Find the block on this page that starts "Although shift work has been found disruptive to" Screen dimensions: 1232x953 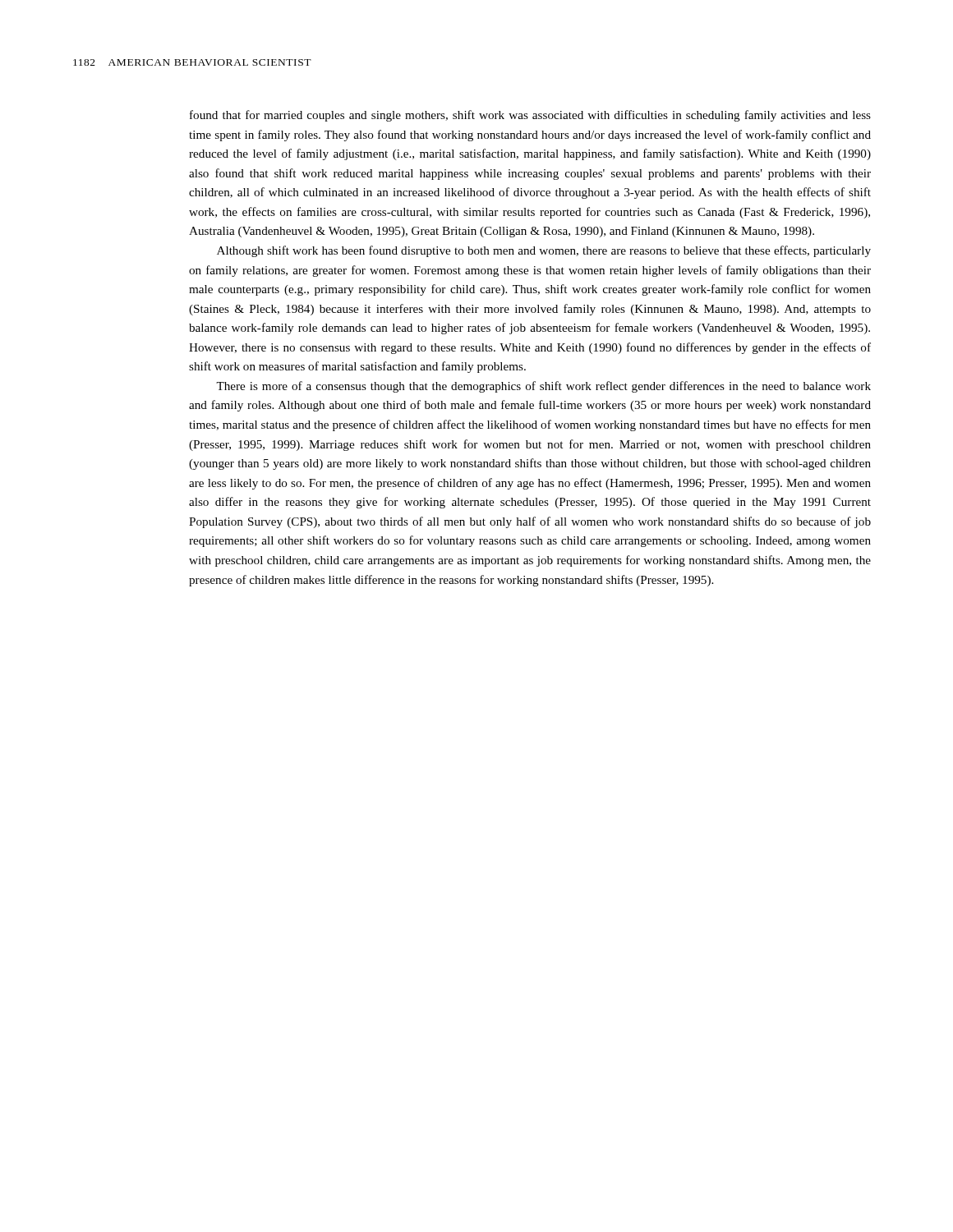coord(530,308)
